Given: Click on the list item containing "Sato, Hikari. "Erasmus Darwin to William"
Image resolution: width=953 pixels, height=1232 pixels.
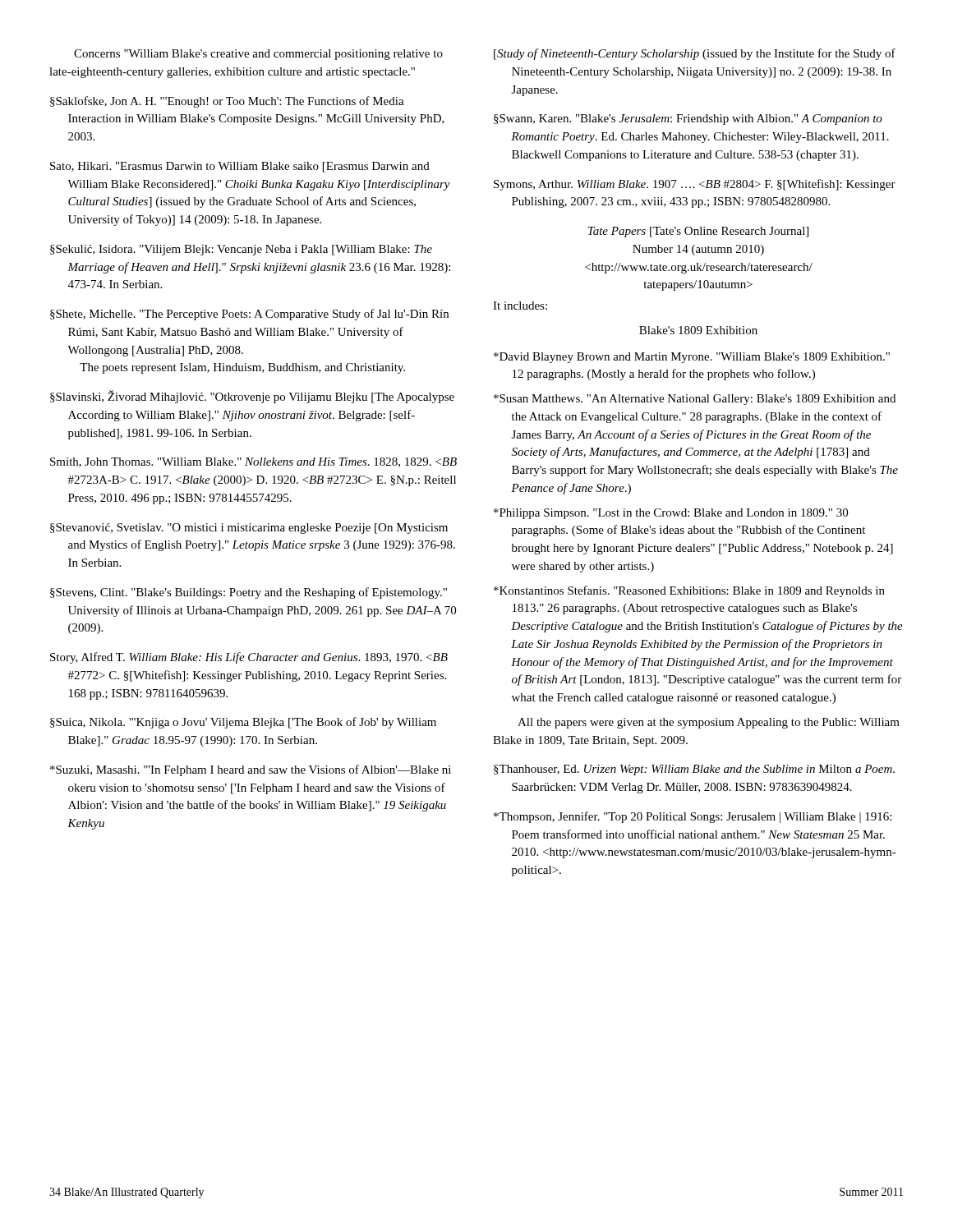Looking at the screenshot, I should click(249, 192).
